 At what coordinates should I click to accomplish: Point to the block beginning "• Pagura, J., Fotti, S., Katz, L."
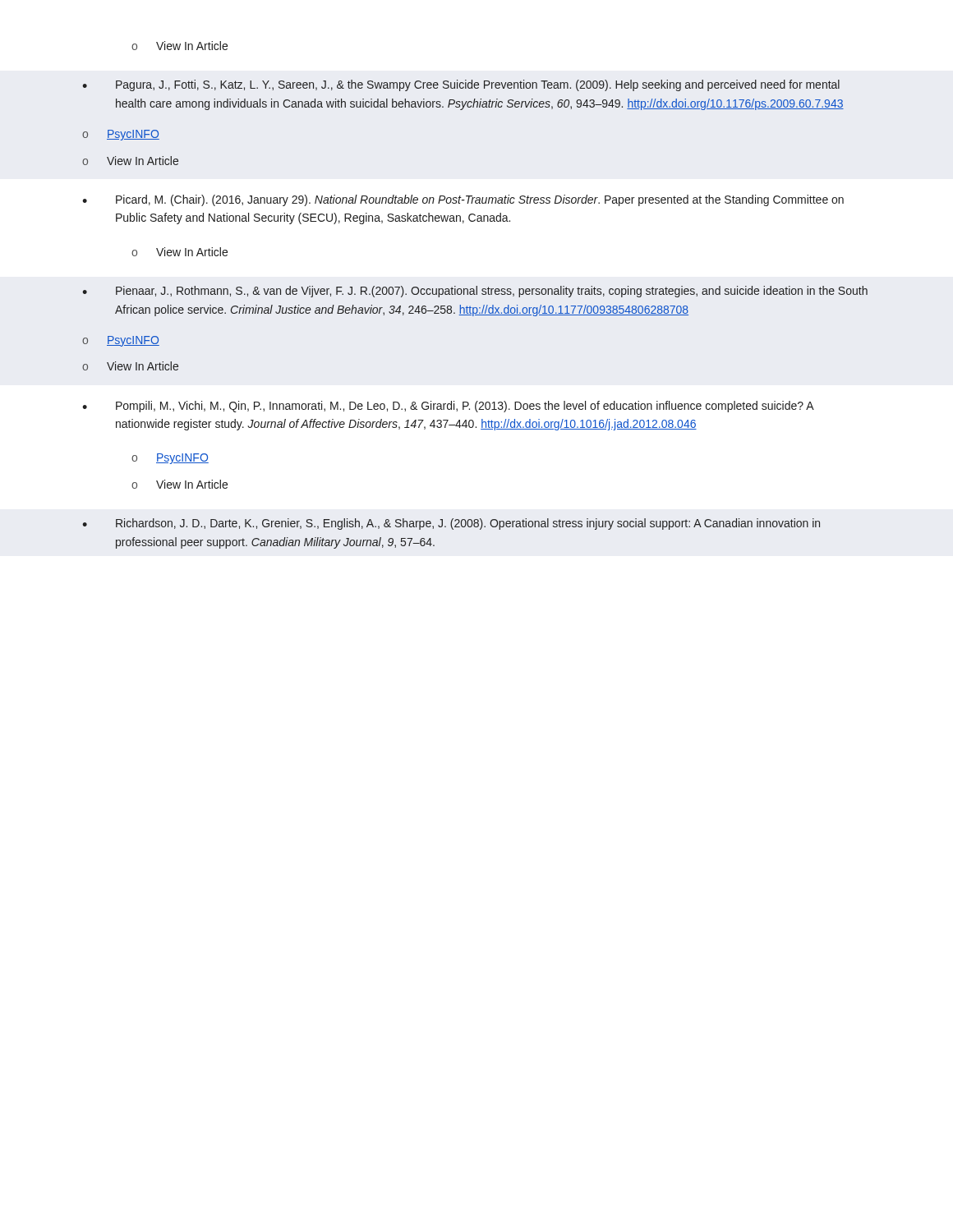476,94
